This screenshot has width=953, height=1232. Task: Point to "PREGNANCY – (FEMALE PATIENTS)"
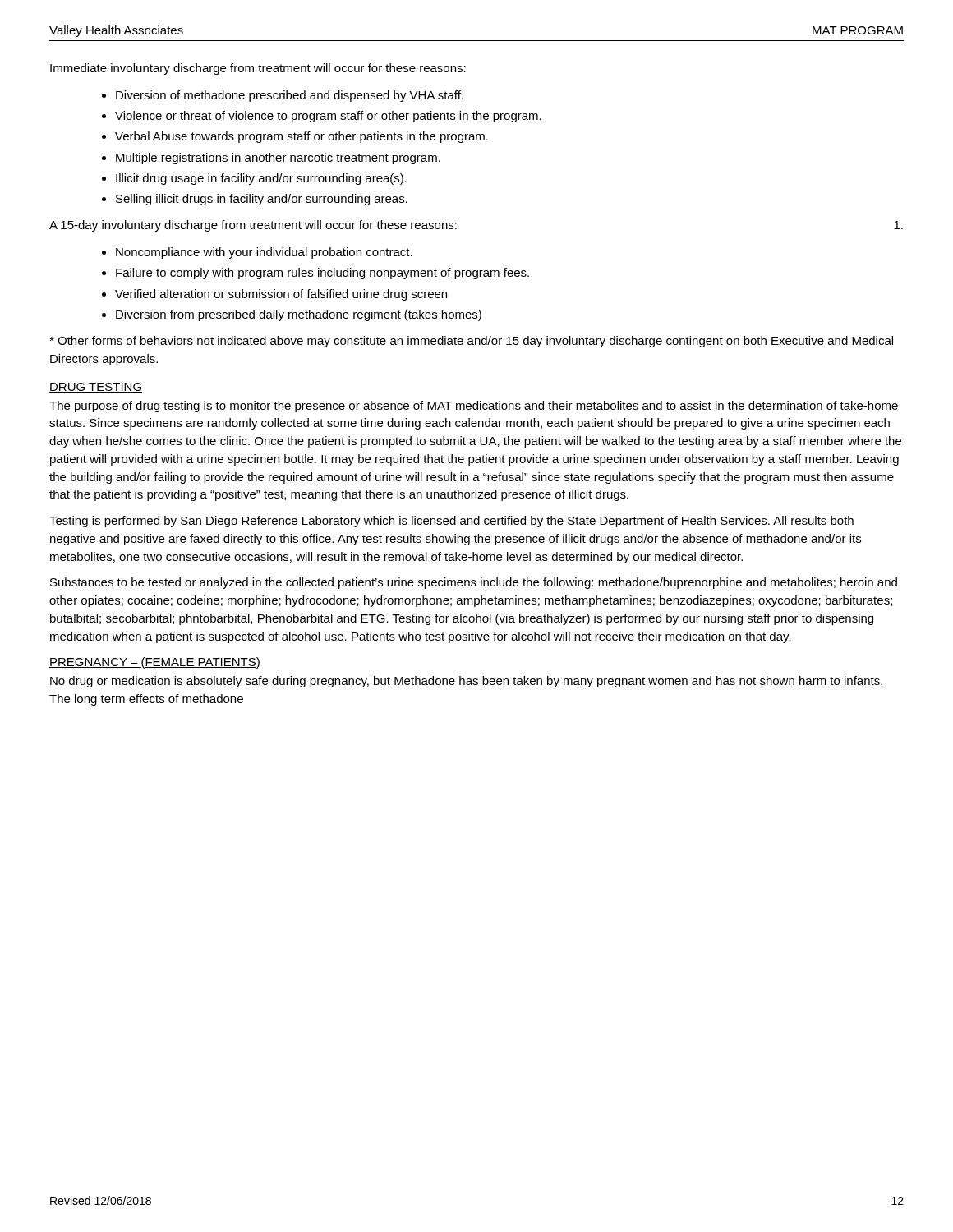(x=155, y=662)
